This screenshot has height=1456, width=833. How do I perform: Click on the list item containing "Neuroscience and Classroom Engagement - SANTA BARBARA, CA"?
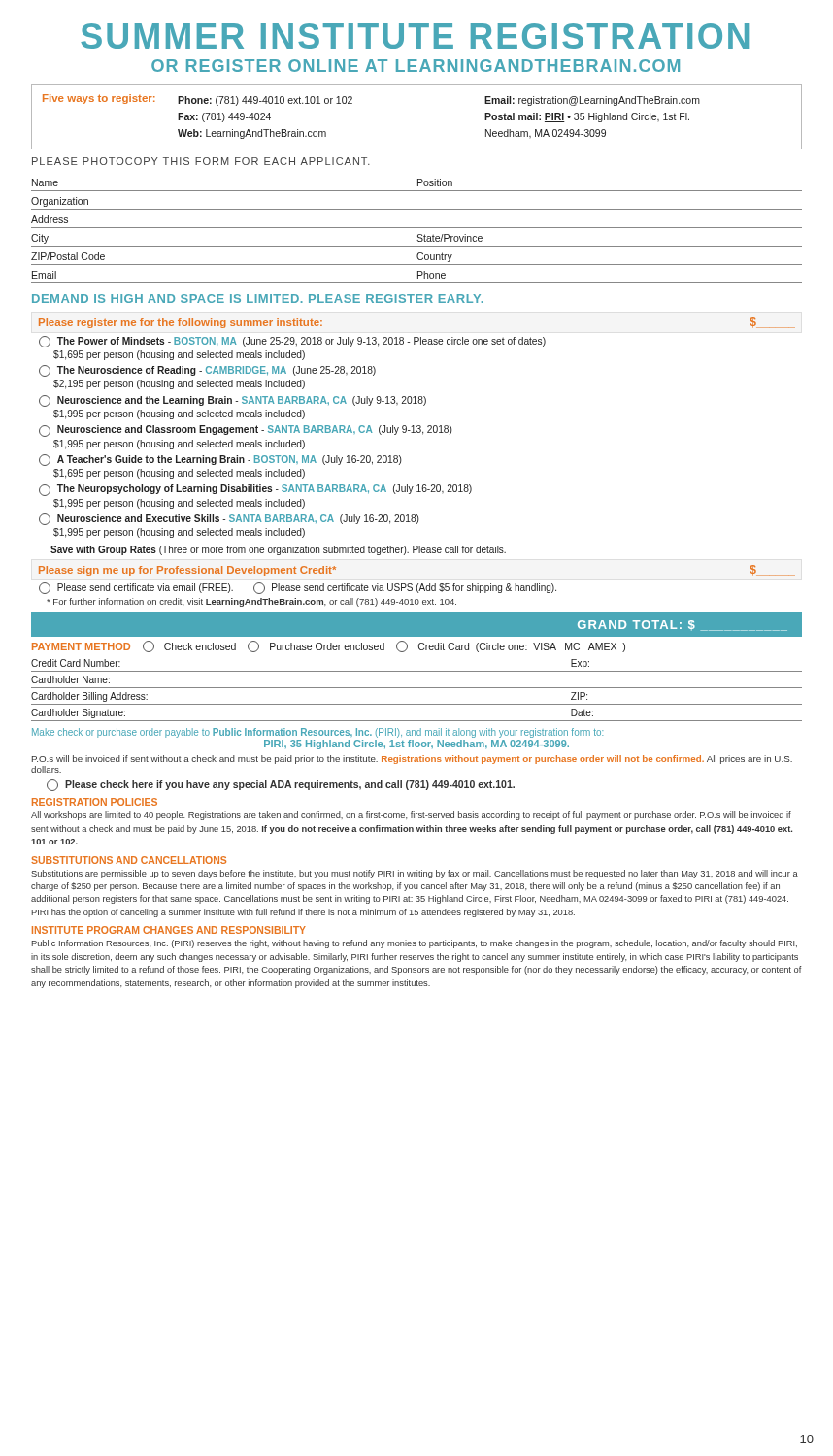point(246,437)
